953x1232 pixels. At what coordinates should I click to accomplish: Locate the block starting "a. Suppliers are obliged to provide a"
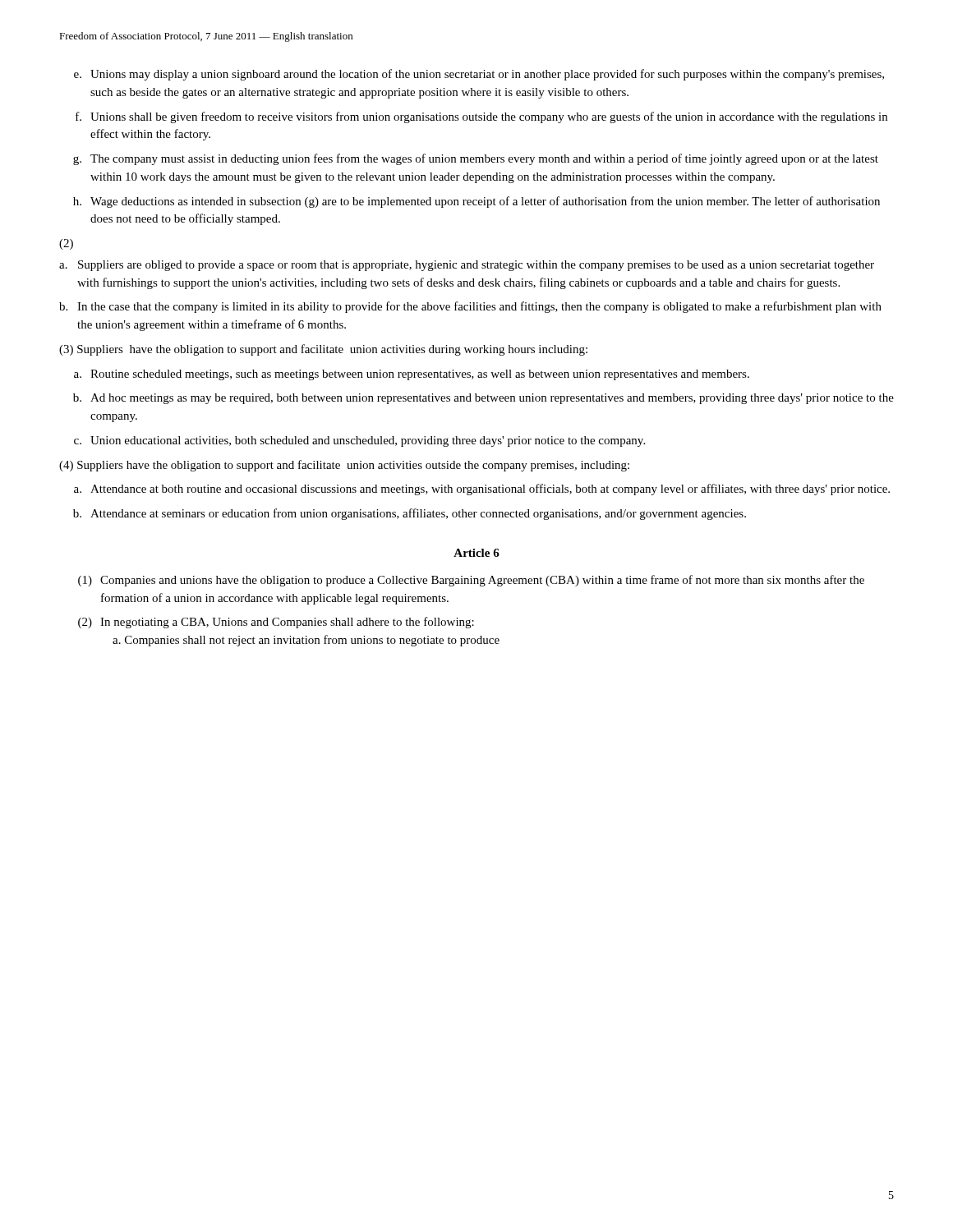click(x=476, y=274)
